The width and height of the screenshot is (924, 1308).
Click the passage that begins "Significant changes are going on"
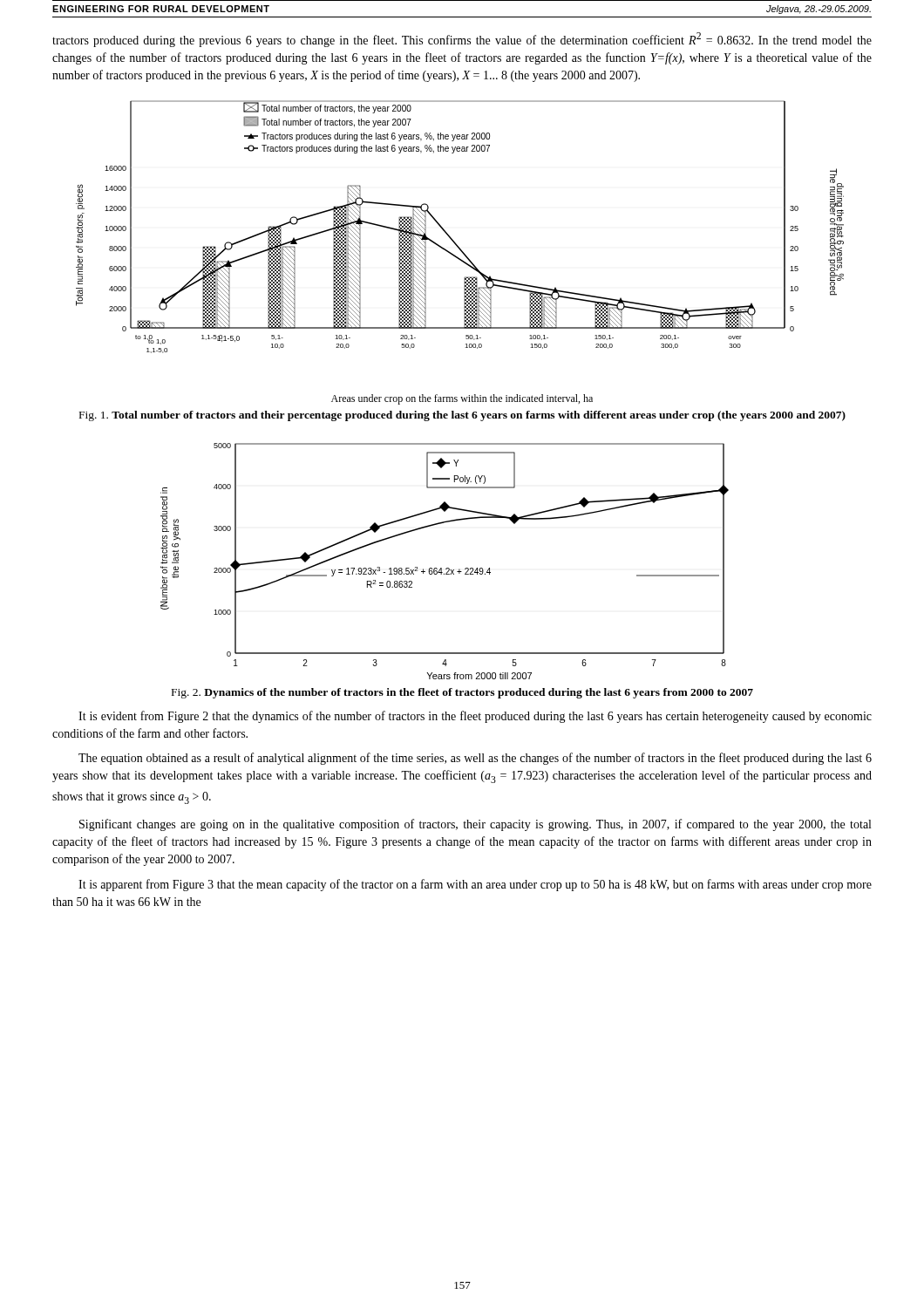462,842
